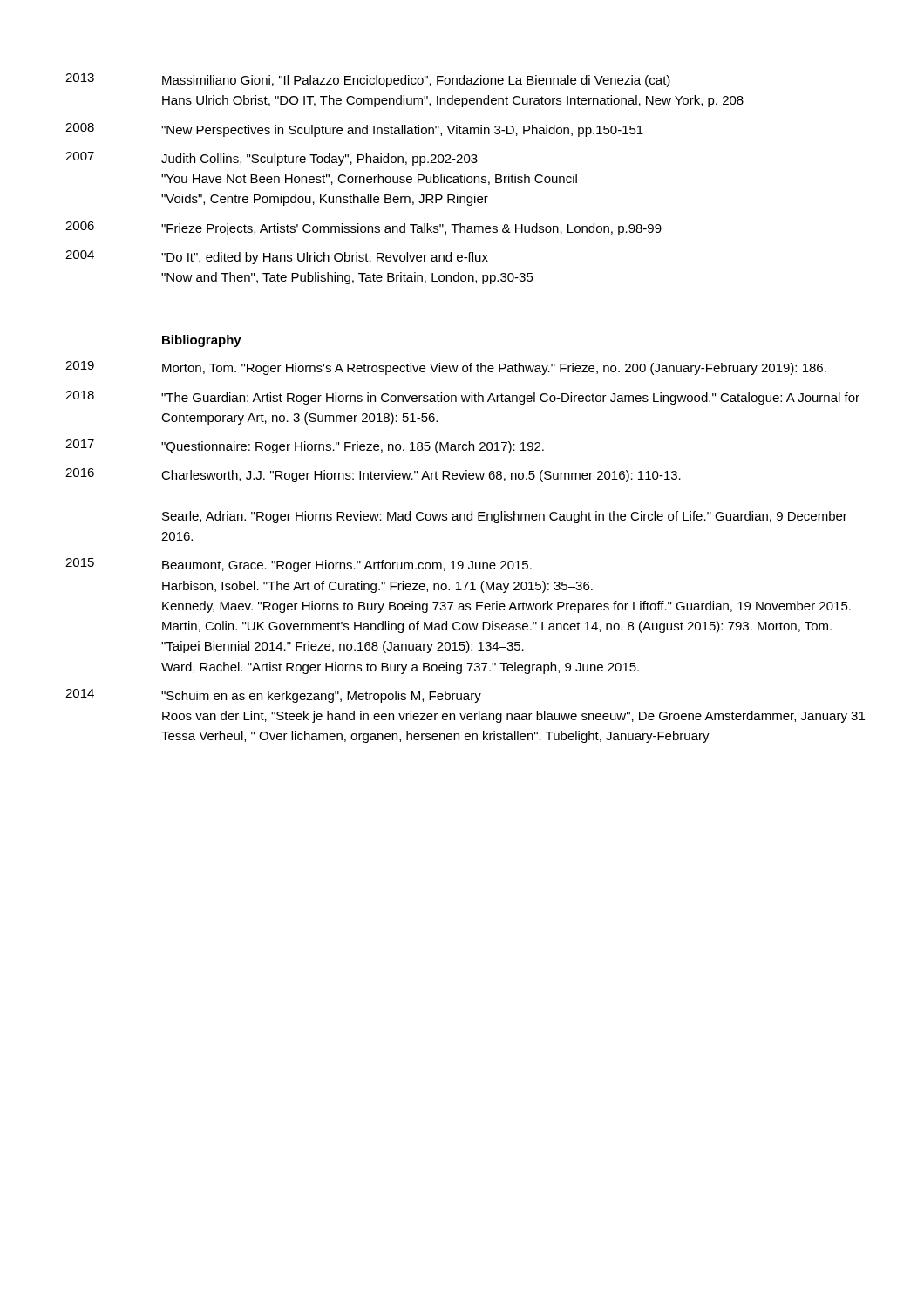
Task: Click the passage that begins "2004 "Do It", edited by"
Action: (x=466, y=267)
